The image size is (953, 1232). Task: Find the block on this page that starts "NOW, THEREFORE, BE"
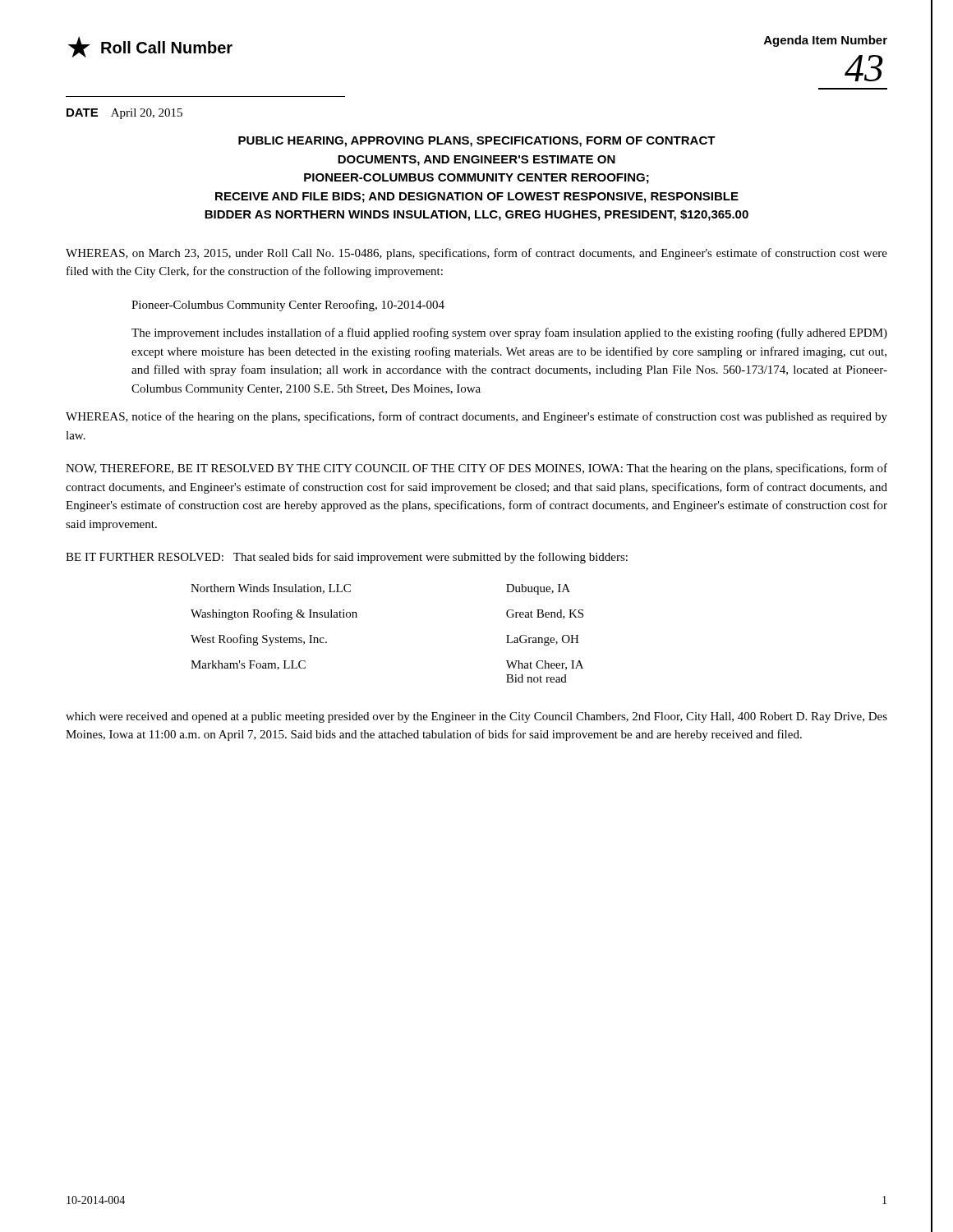(476, 496)
